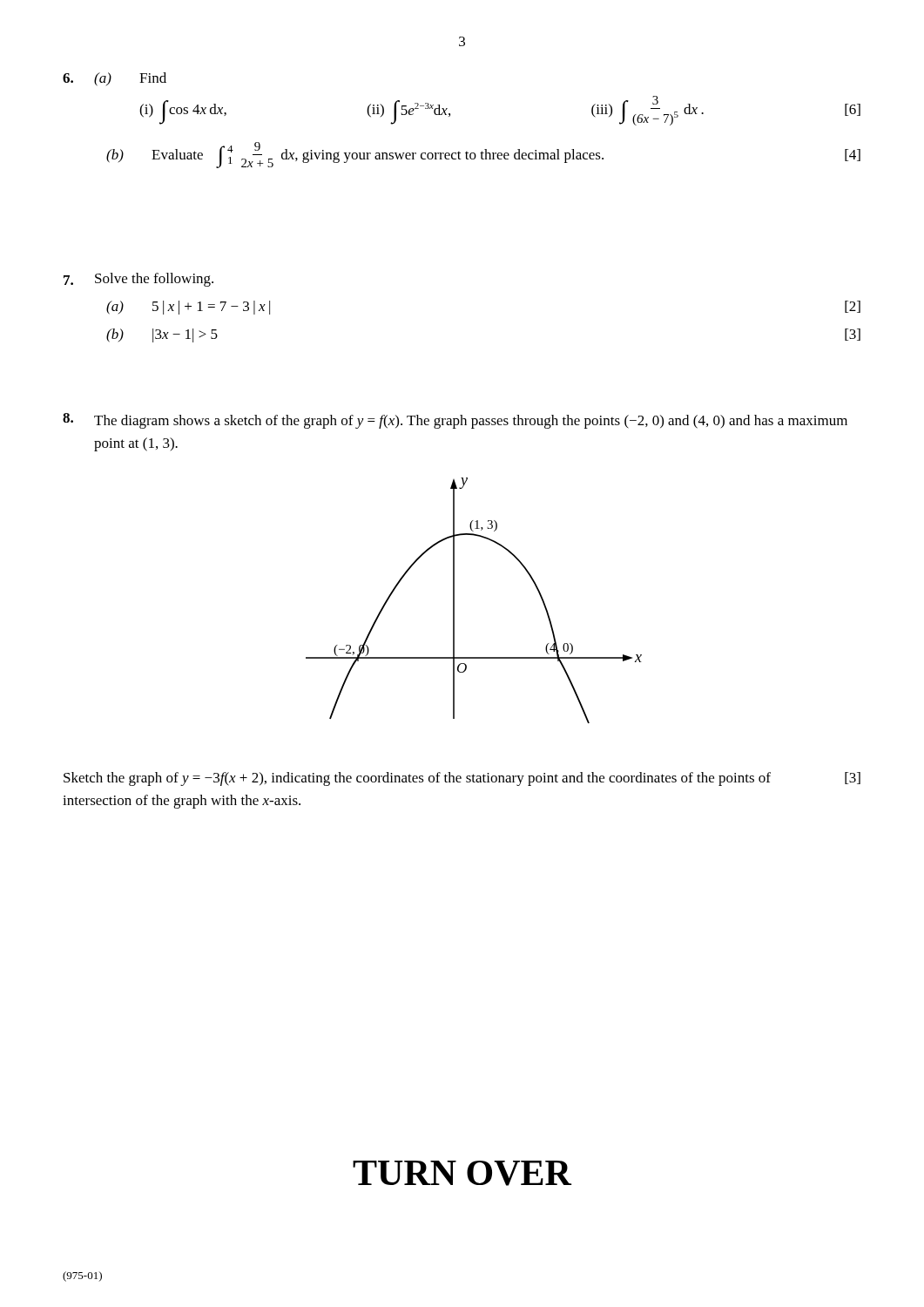Locate the section header that reads "7. Solve the following."
924x1307 pixels.
(x=138, y=280)
